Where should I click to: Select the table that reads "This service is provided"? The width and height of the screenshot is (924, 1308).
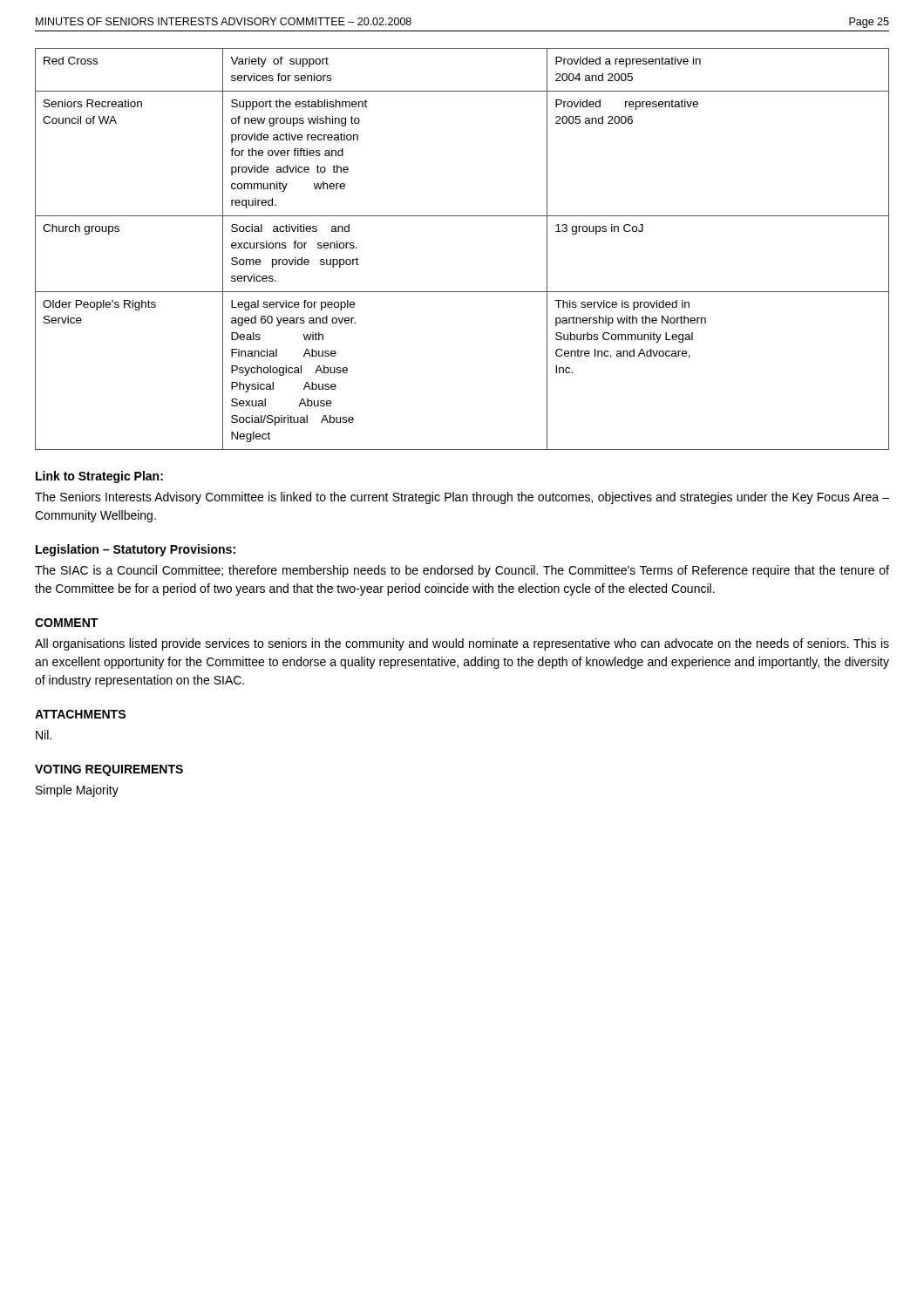pos(462,249)
